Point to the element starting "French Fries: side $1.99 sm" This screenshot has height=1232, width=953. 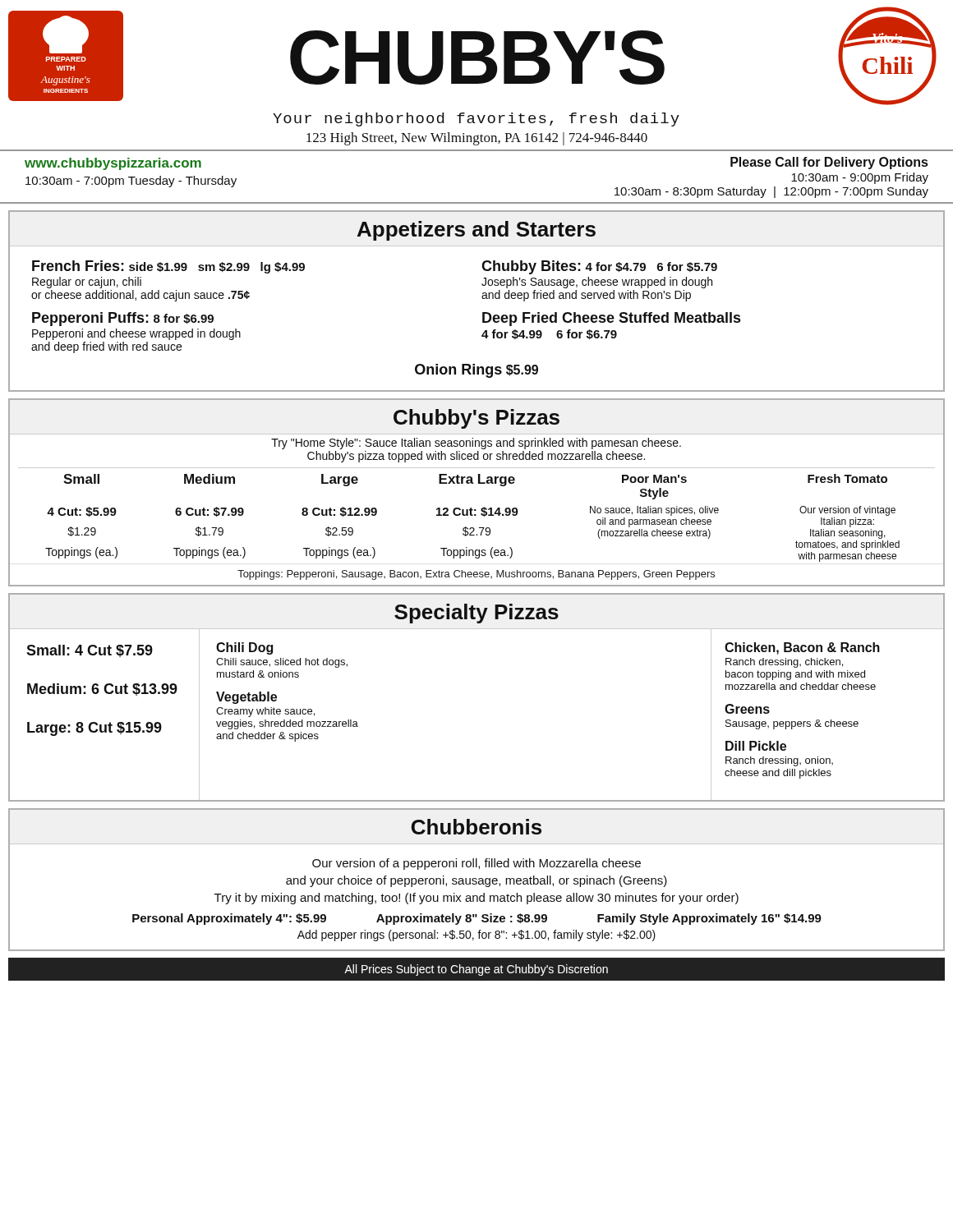[248, 280]
